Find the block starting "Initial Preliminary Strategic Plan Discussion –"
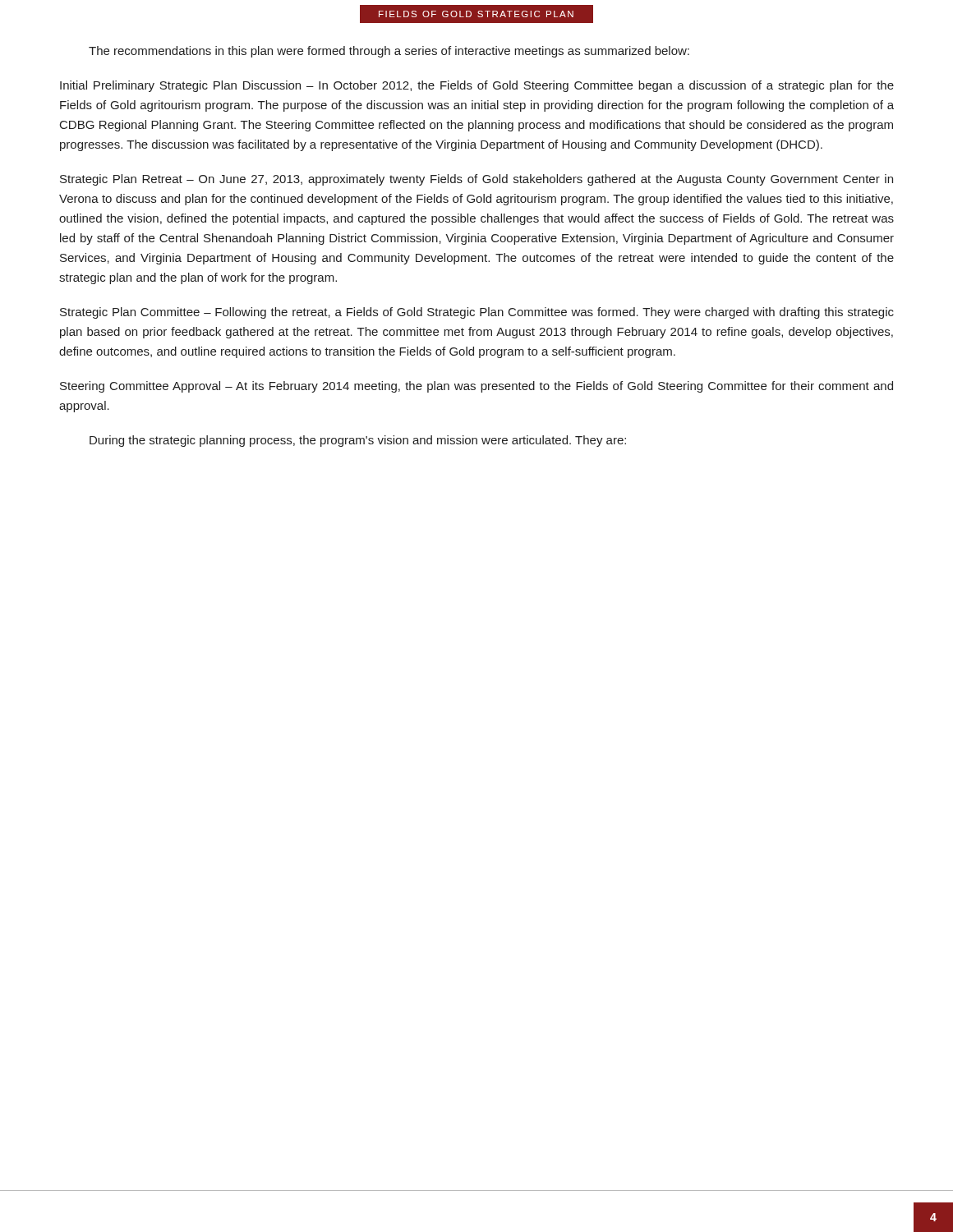 [x=476, y=115]
